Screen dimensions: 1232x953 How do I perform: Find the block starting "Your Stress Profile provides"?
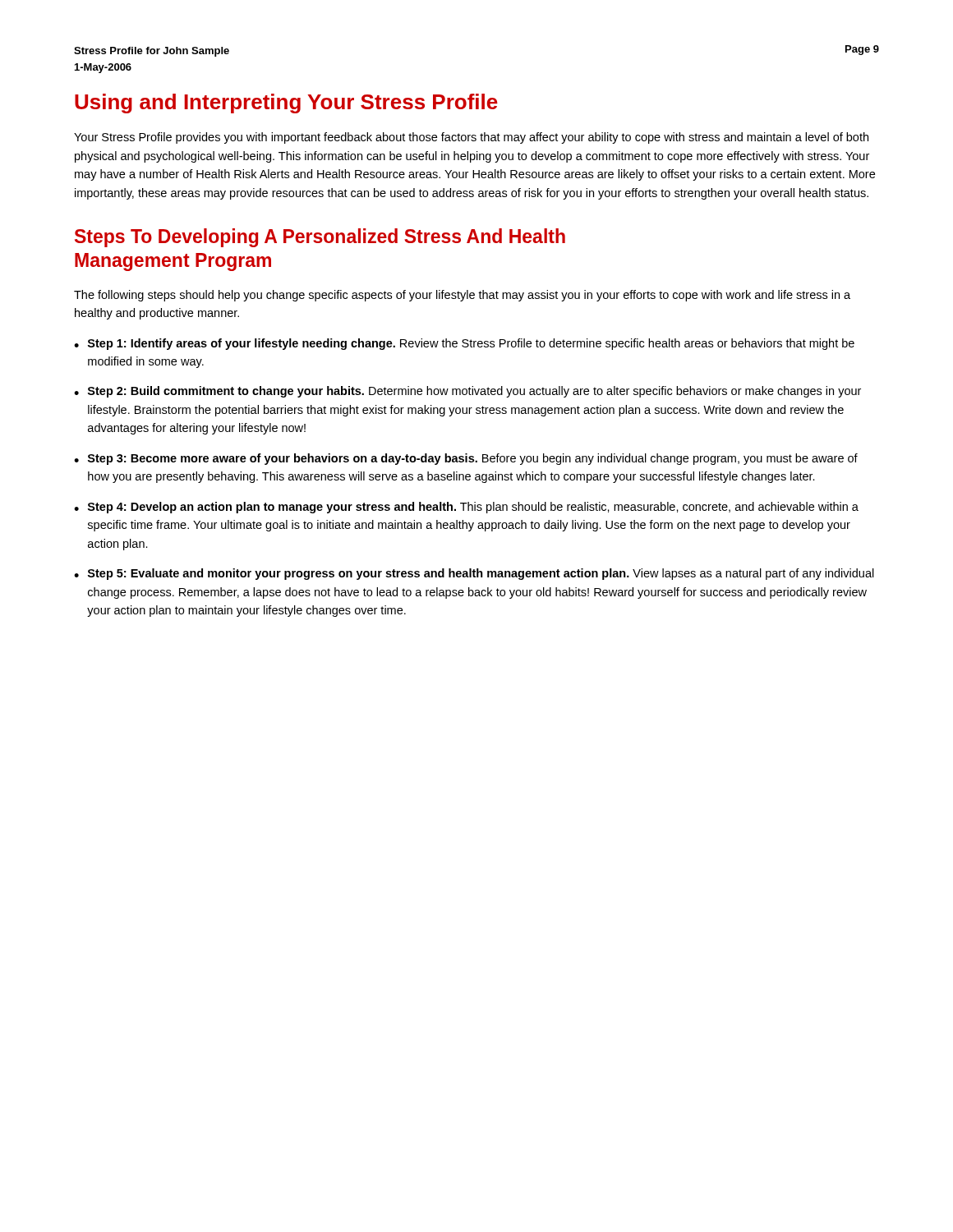[475, 165]
